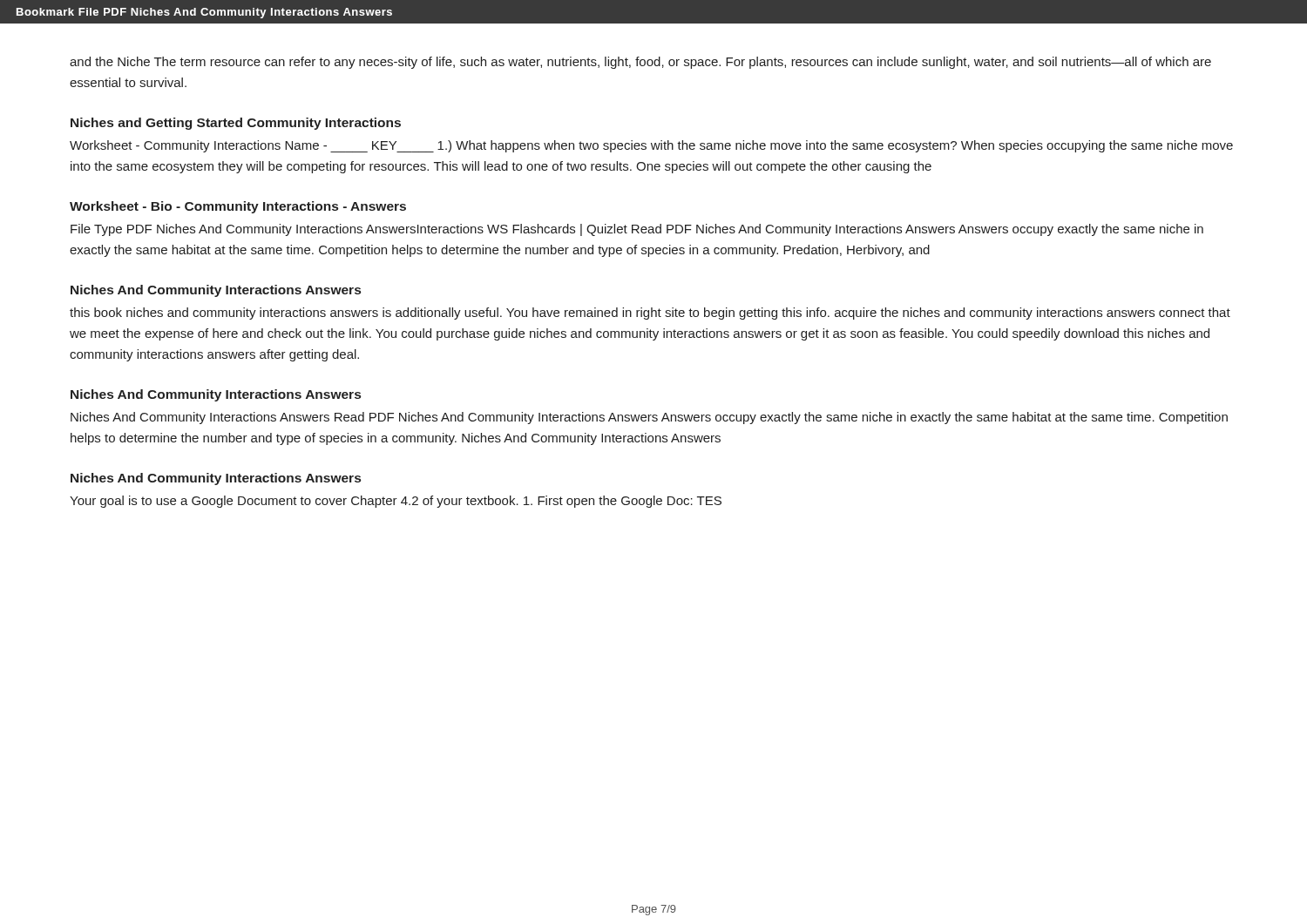Locate the region starting "Worksheet - Community Interactions Name -"
The image size is (1307, 924).
point(651,155)
